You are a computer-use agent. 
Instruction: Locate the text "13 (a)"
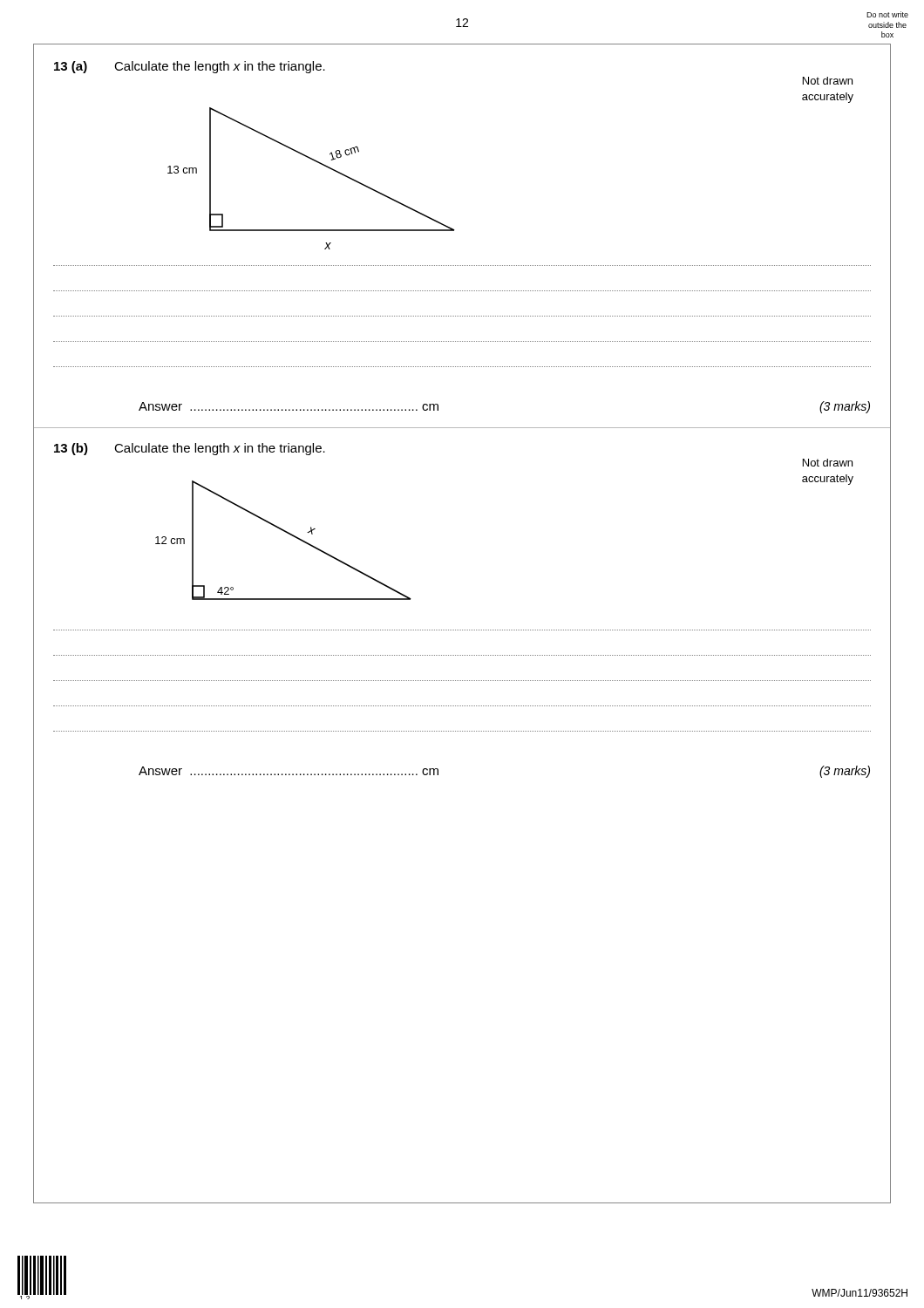[70, 66]
